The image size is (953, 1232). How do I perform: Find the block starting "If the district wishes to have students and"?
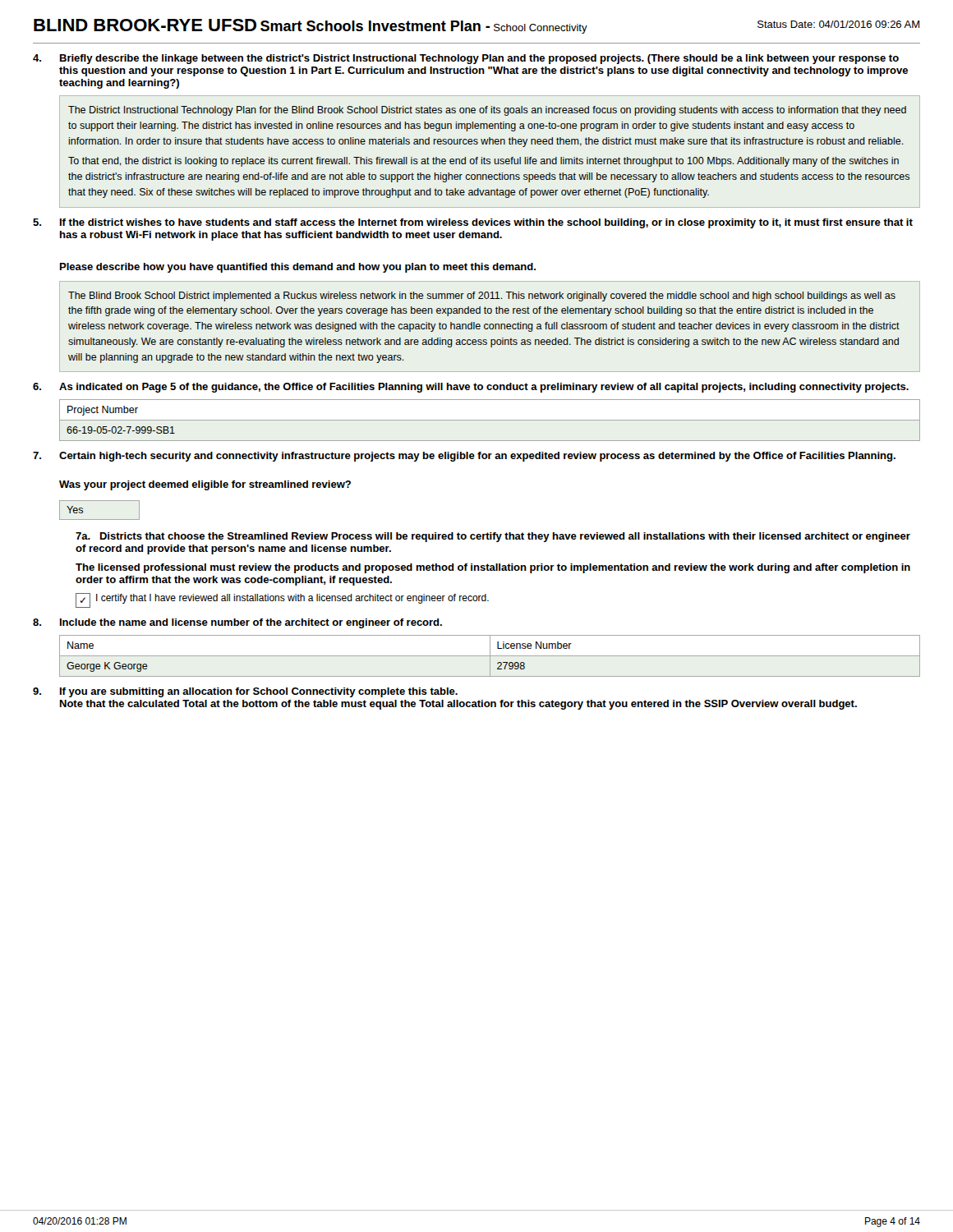[486, 228]
